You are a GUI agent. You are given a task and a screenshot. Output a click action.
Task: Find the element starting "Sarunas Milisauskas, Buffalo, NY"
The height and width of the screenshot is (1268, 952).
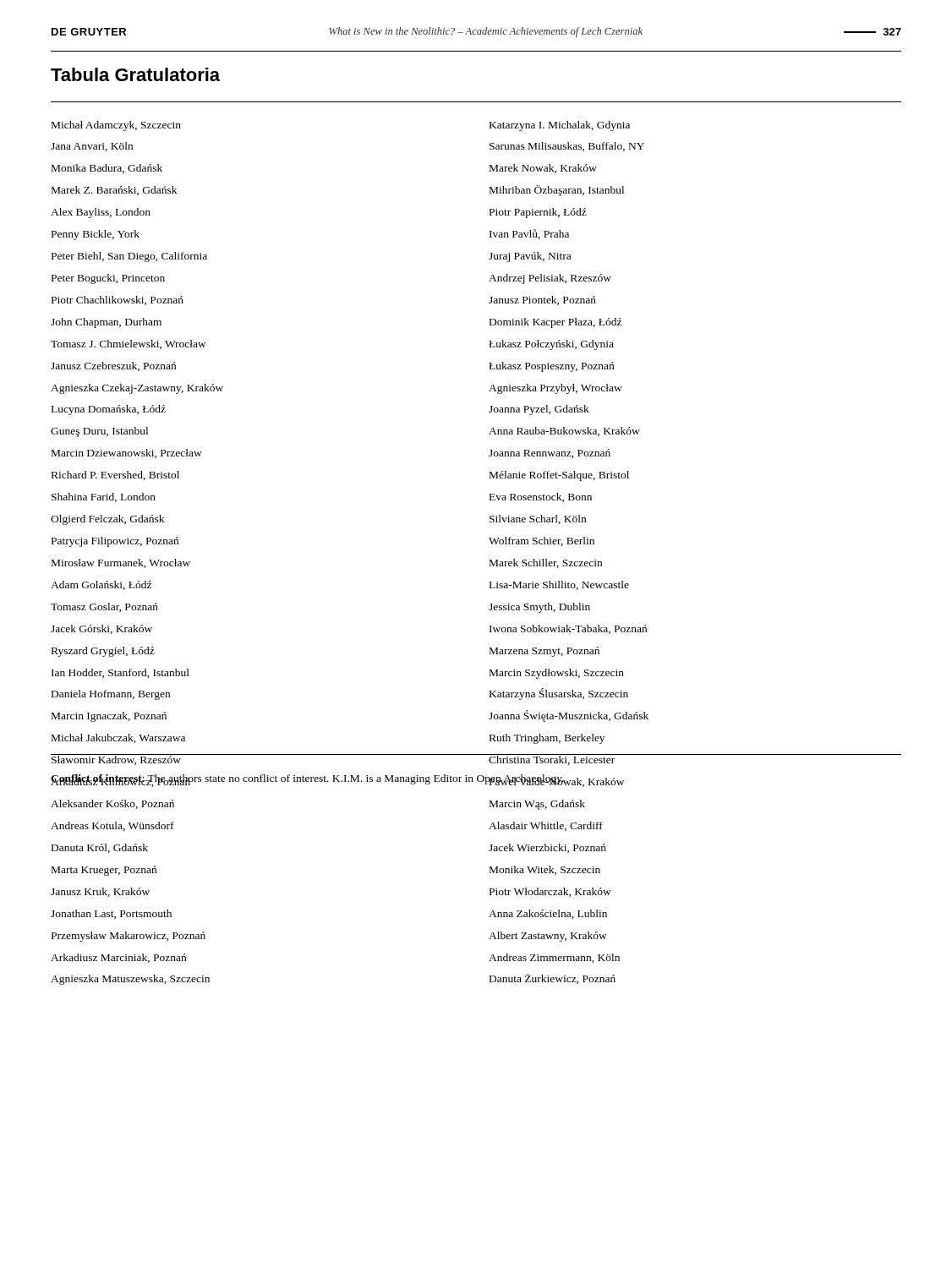[567, 146]
